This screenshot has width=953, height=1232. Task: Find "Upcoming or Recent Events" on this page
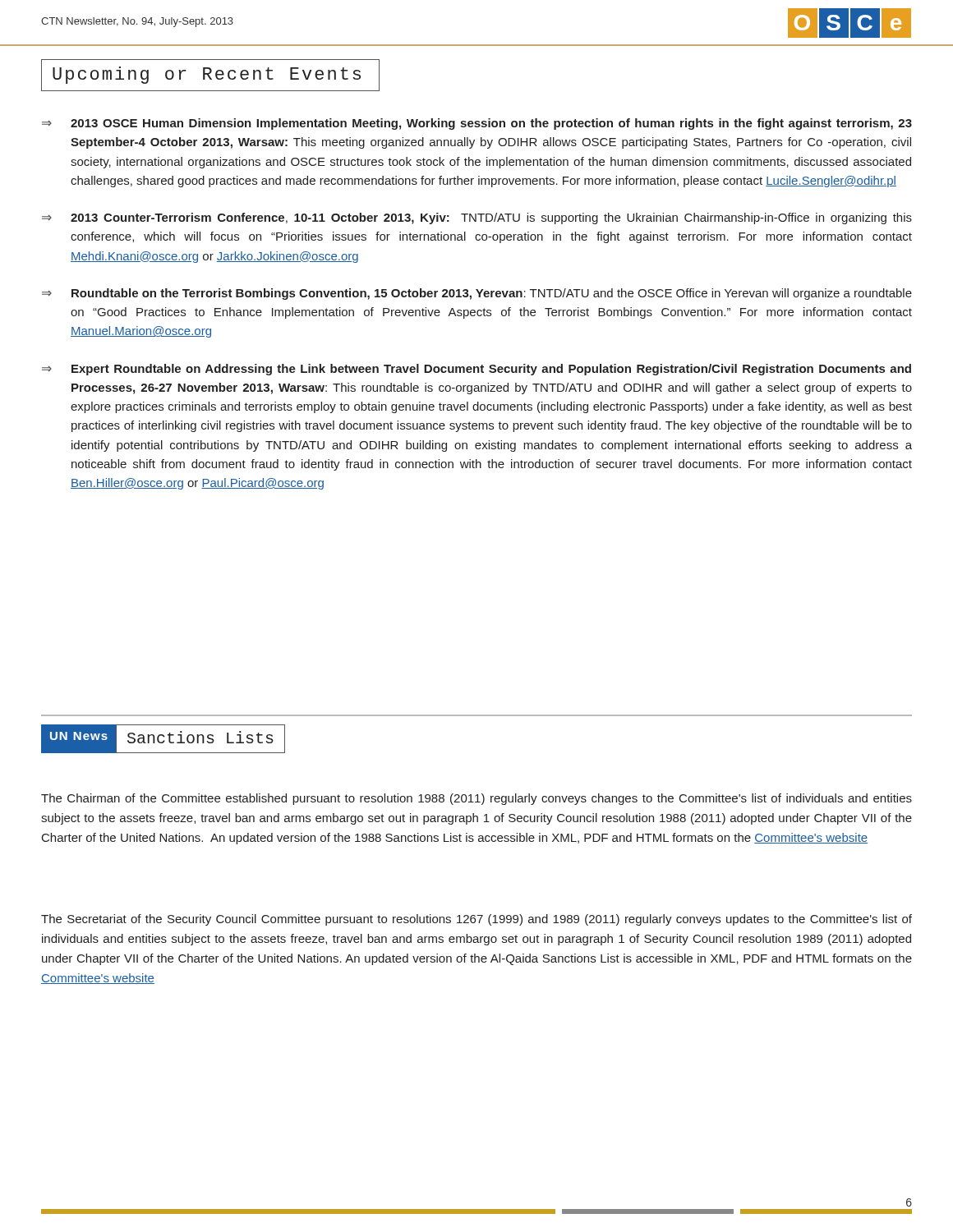[208, 75]
